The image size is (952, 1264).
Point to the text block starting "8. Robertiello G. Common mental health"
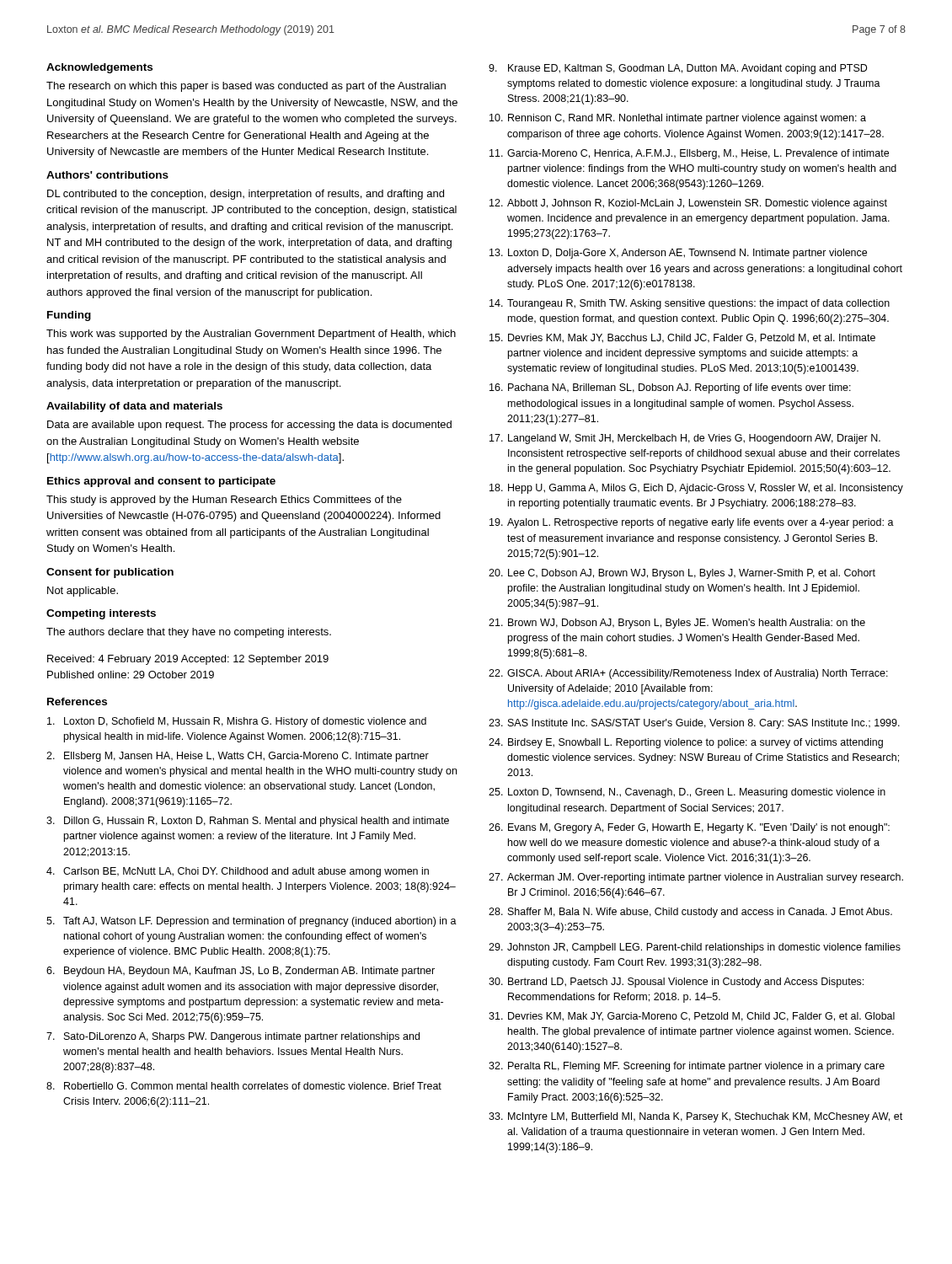[x=253, y=1094]
